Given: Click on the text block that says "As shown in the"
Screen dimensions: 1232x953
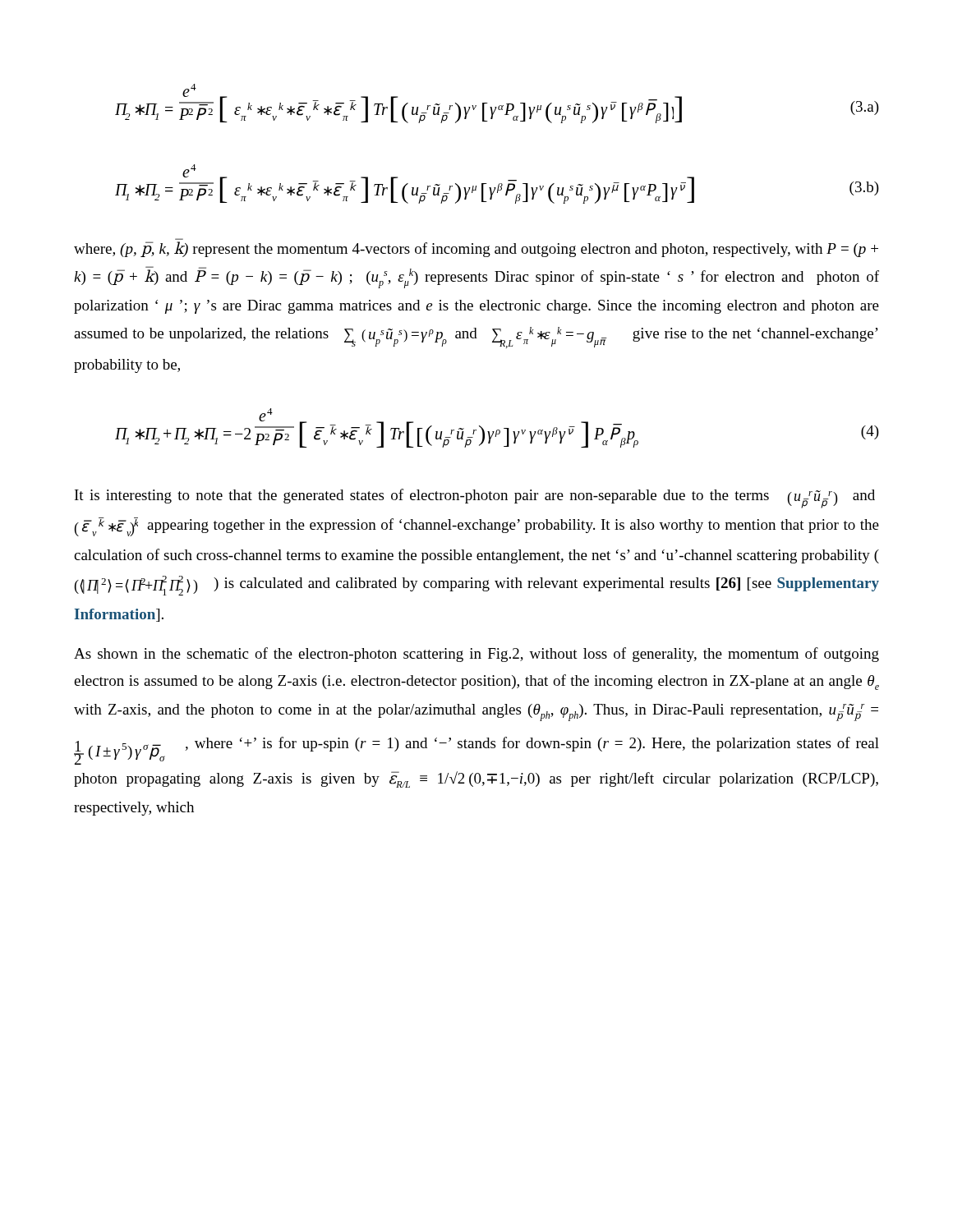Looking at the screenshot, I should [x=476, y=730].
